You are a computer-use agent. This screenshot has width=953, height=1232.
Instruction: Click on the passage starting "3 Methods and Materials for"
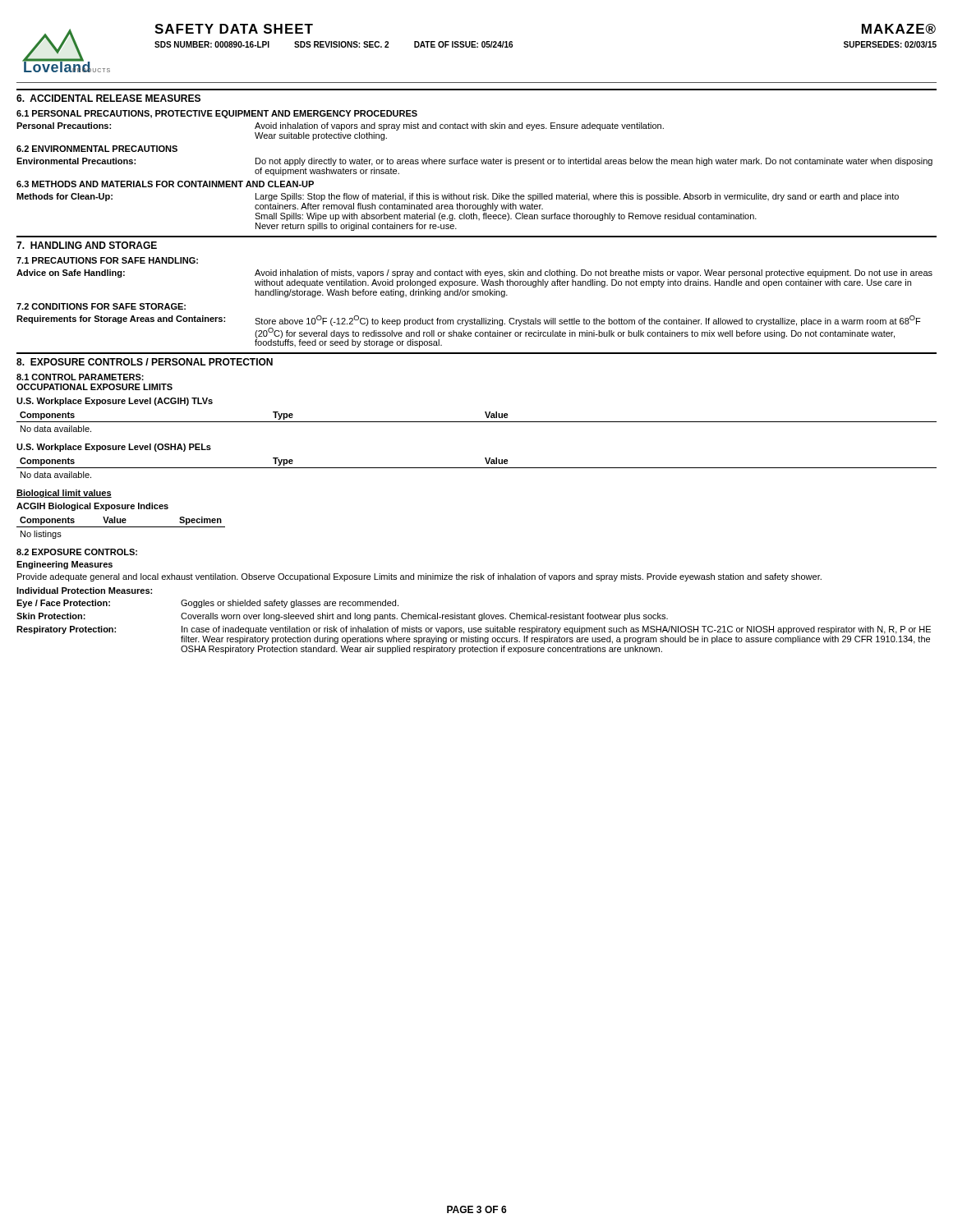tap(476, 205)
